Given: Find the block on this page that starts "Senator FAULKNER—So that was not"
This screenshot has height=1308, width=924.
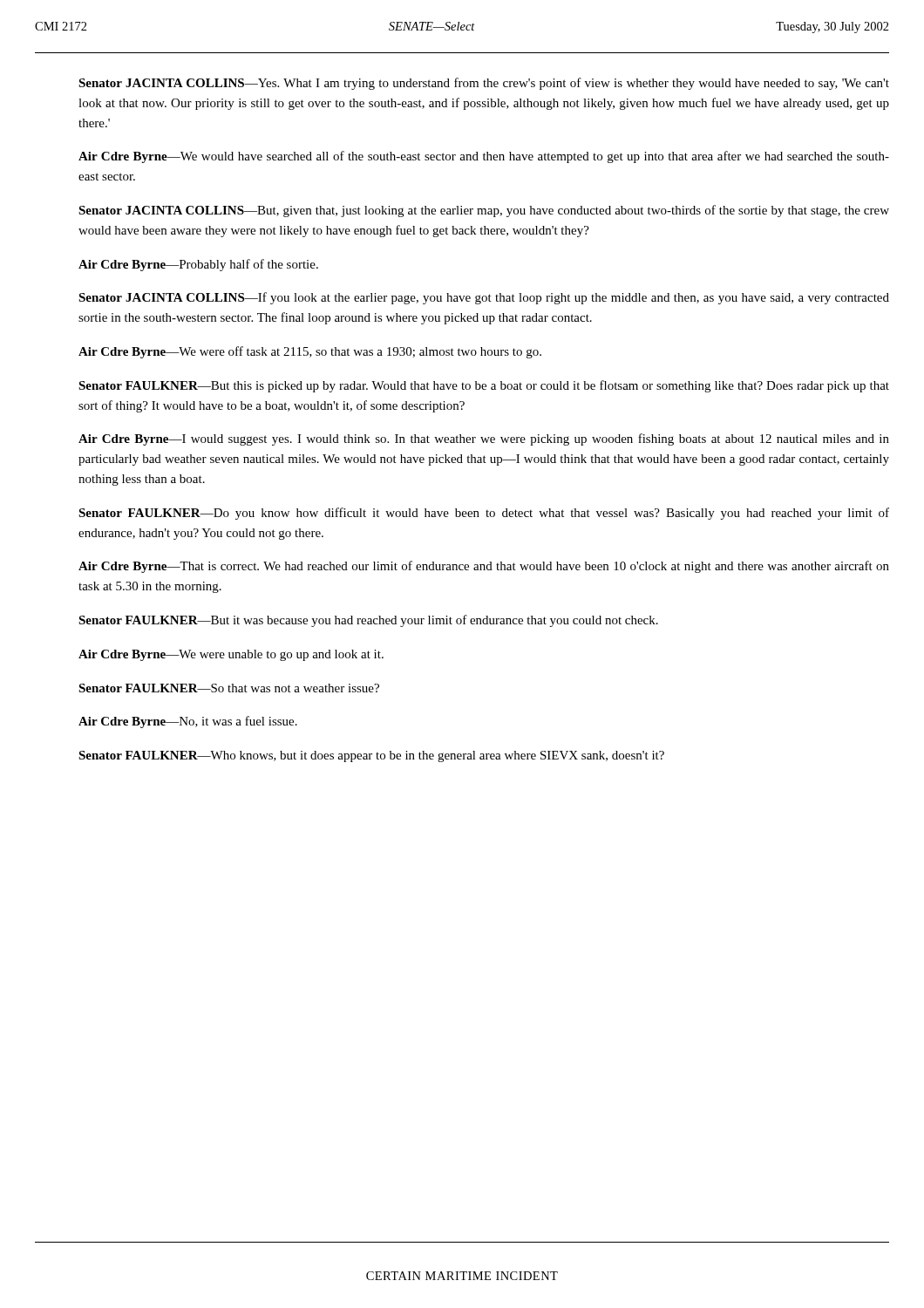Looking at the screenshot, I should coord(229,688).
